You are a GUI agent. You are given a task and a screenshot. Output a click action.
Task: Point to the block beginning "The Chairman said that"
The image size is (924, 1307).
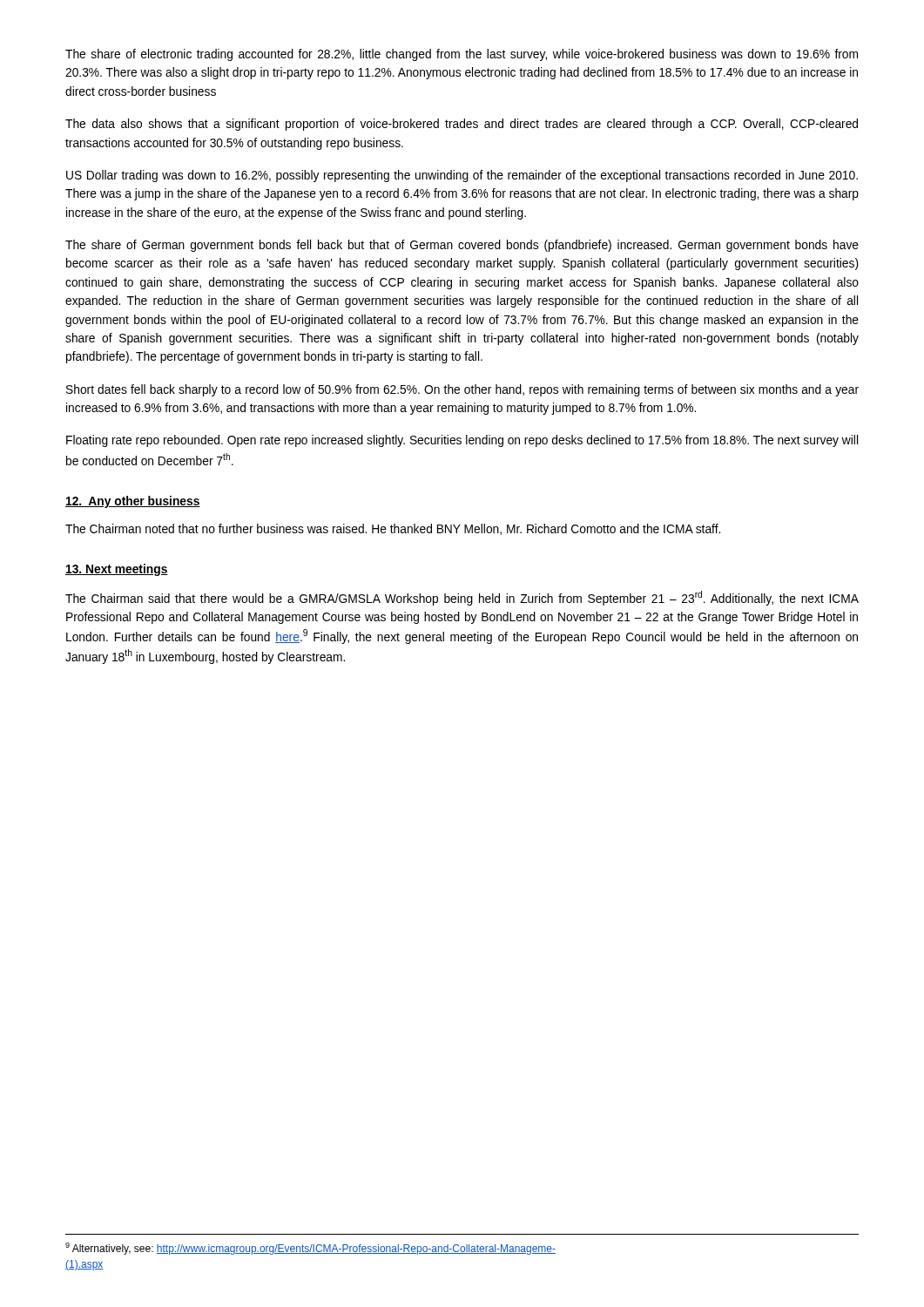point(462,627)
